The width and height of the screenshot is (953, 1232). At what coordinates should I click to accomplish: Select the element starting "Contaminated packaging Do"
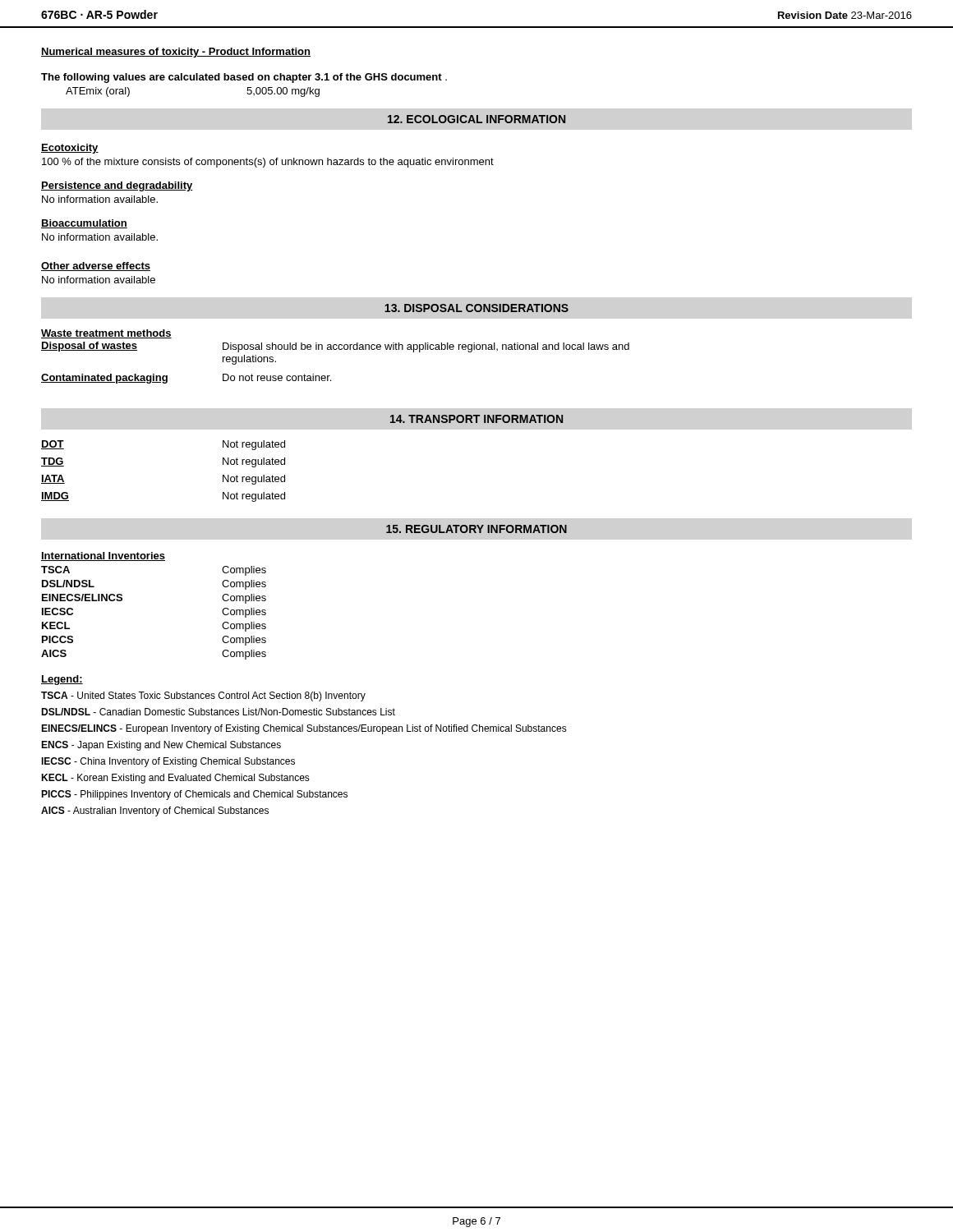click(x=78, y=378)
